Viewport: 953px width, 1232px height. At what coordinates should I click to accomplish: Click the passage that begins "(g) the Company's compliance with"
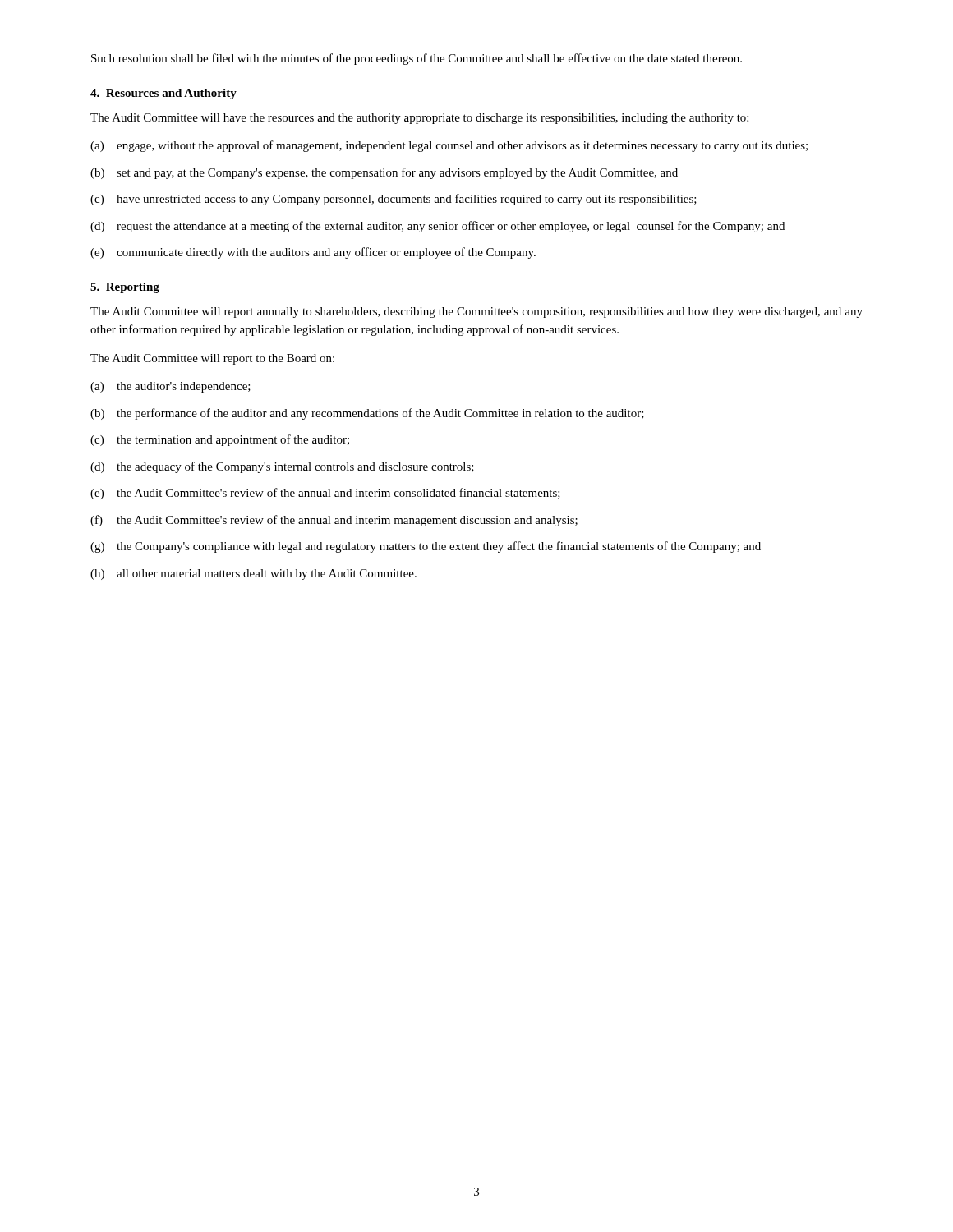coord(476,546)
